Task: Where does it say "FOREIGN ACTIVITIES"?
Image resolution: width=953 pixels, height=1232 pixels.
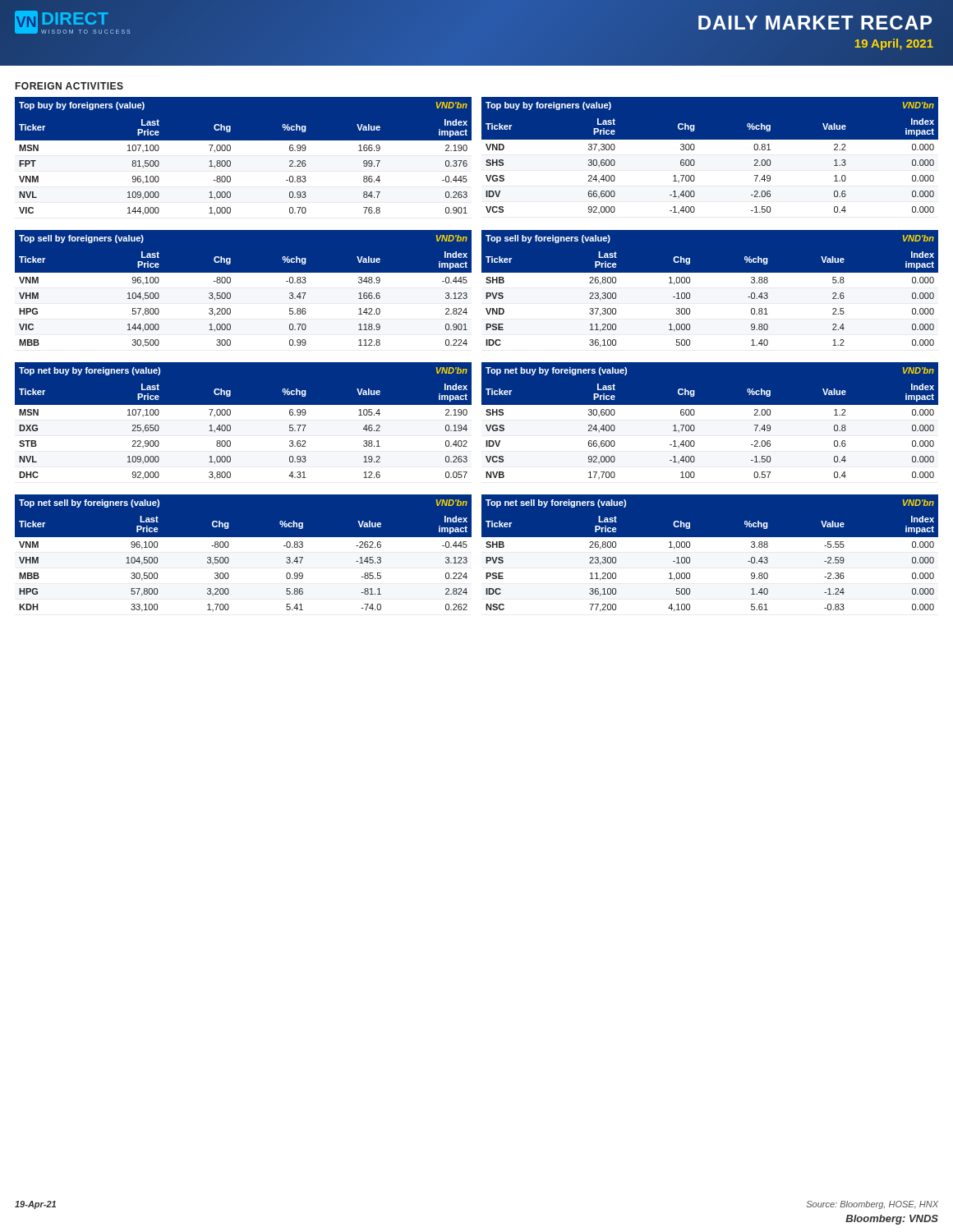Action: pyautogui.click(x=69, y=86)
